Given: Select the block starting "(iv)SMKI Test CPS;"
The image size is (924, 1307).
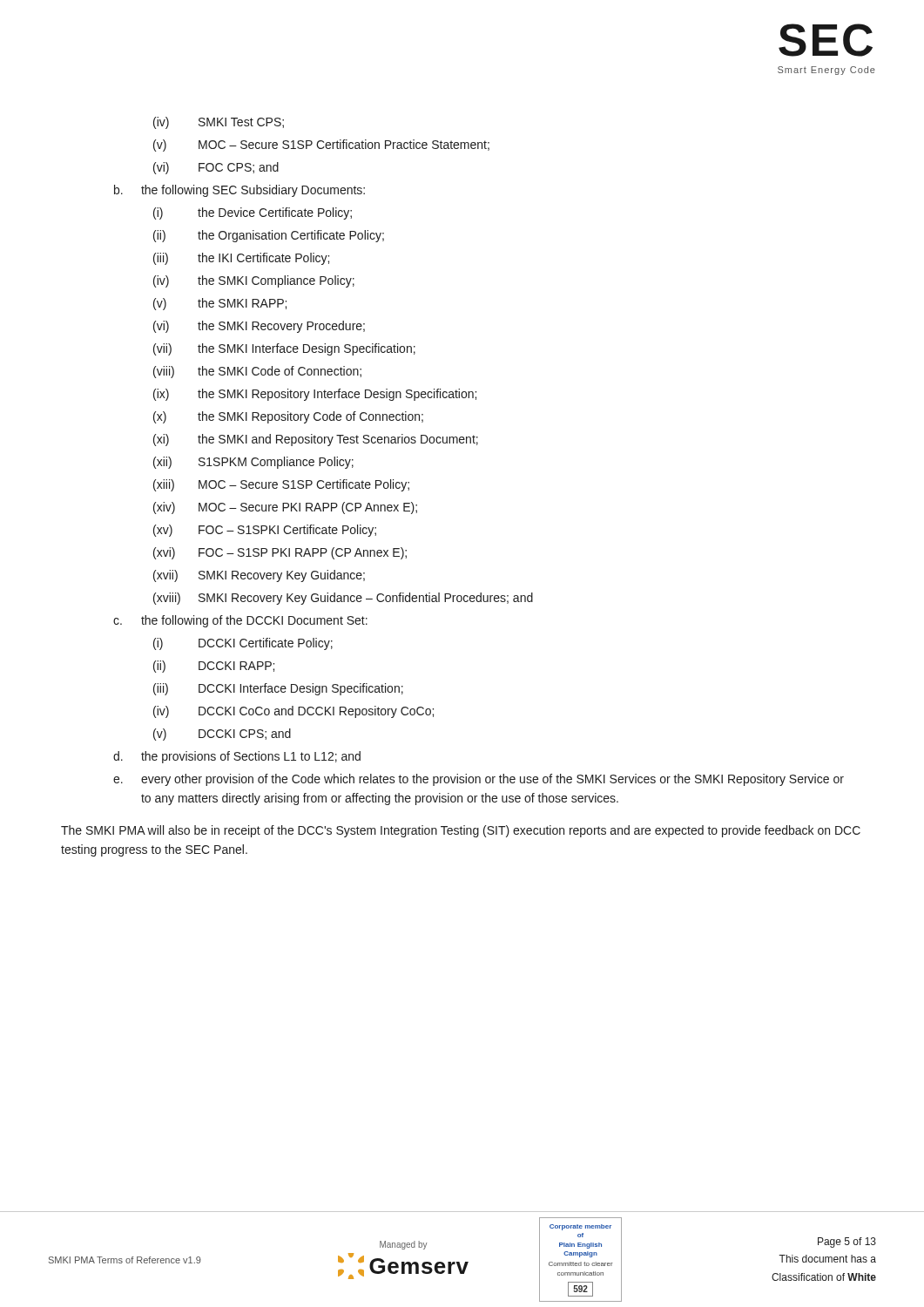Looking at the screenshot, I should 219,122.
